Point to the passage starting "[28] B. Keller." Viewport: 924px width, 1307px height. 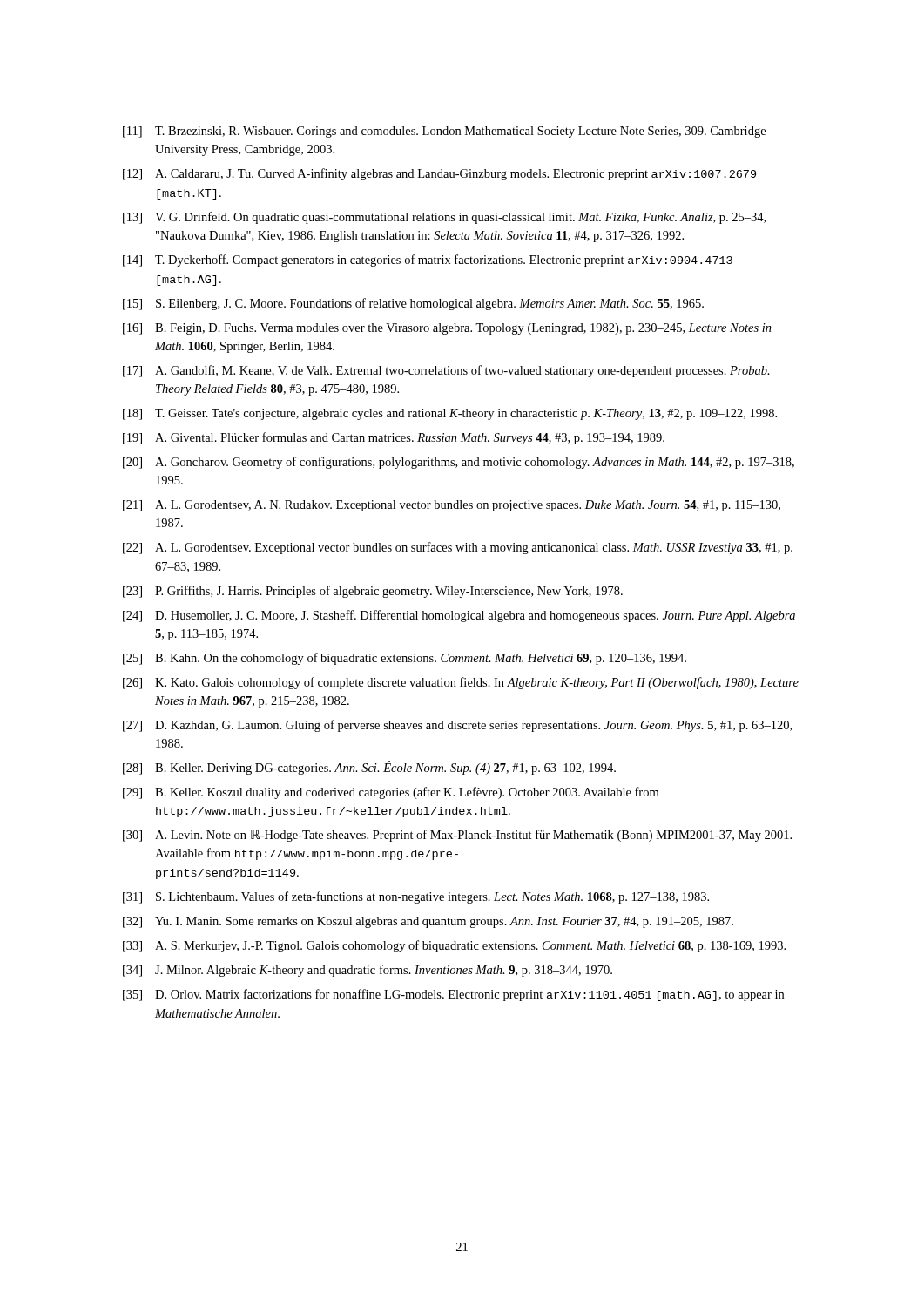pyautogui.click(x=462, y=768)
